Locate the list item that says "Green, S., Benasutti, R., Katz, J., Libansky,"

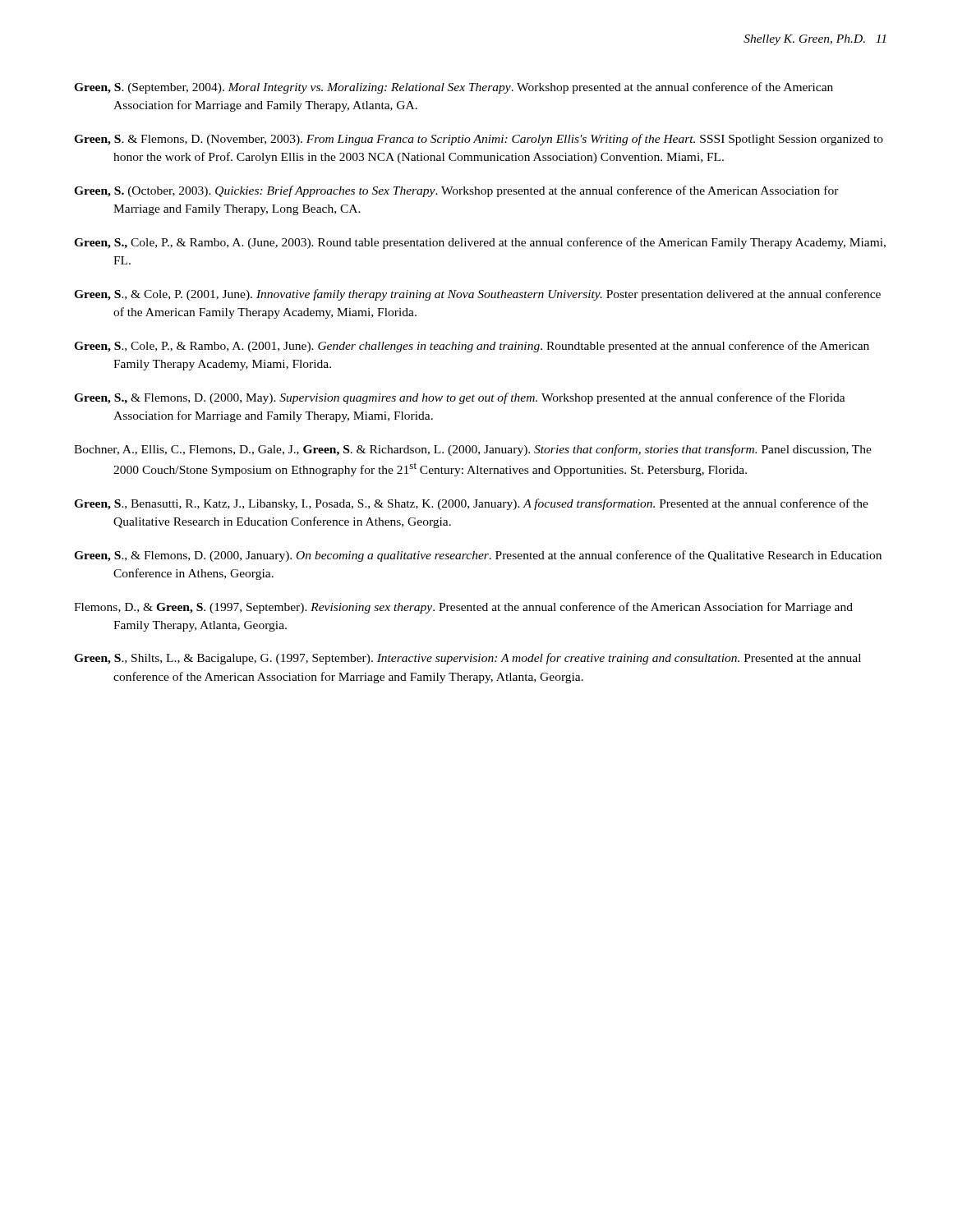point(481,513)
